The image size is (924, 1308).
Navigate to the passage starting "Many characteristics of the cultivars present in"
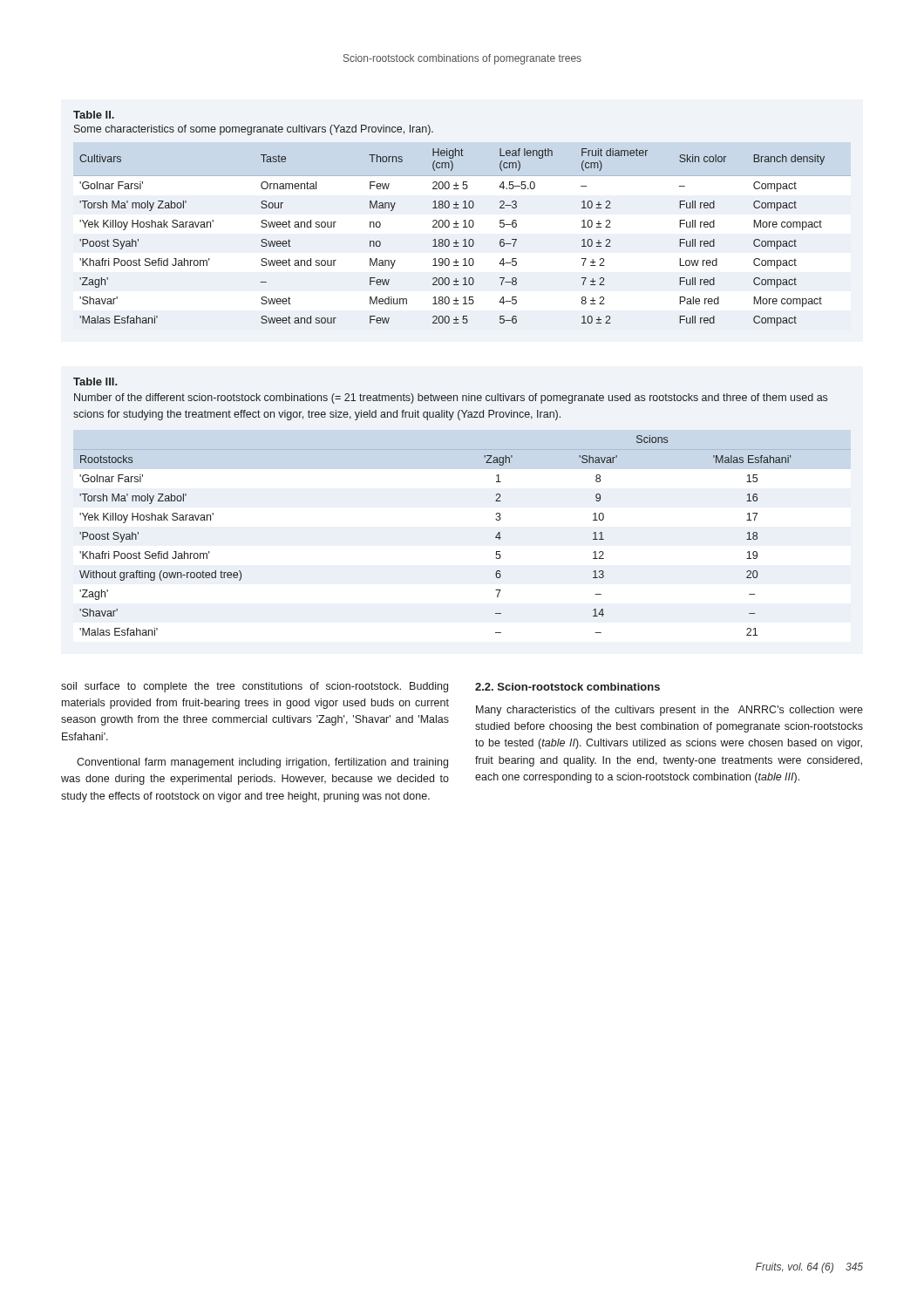669,744
